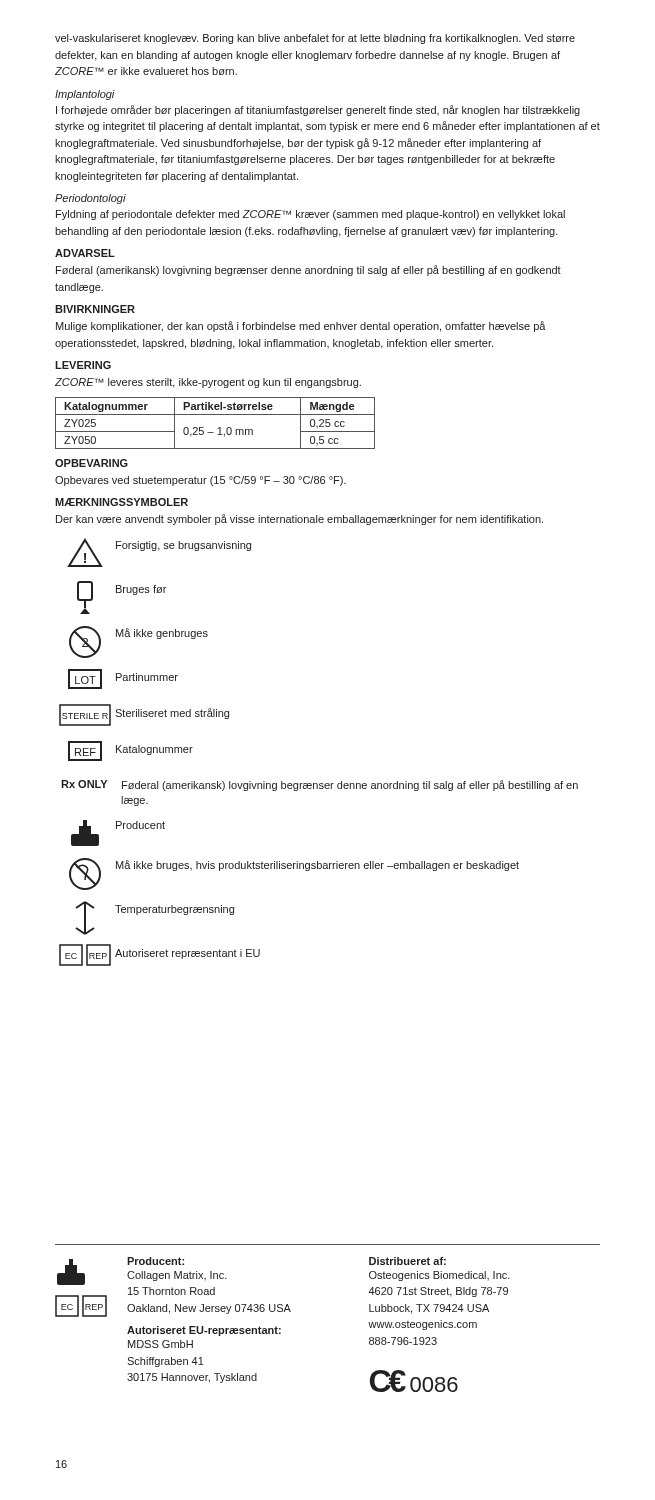Viewport: 655px width, 1500px height.
Task: Click on the text block starting "REF Katalognummer"
Action: tap(130, 751)
